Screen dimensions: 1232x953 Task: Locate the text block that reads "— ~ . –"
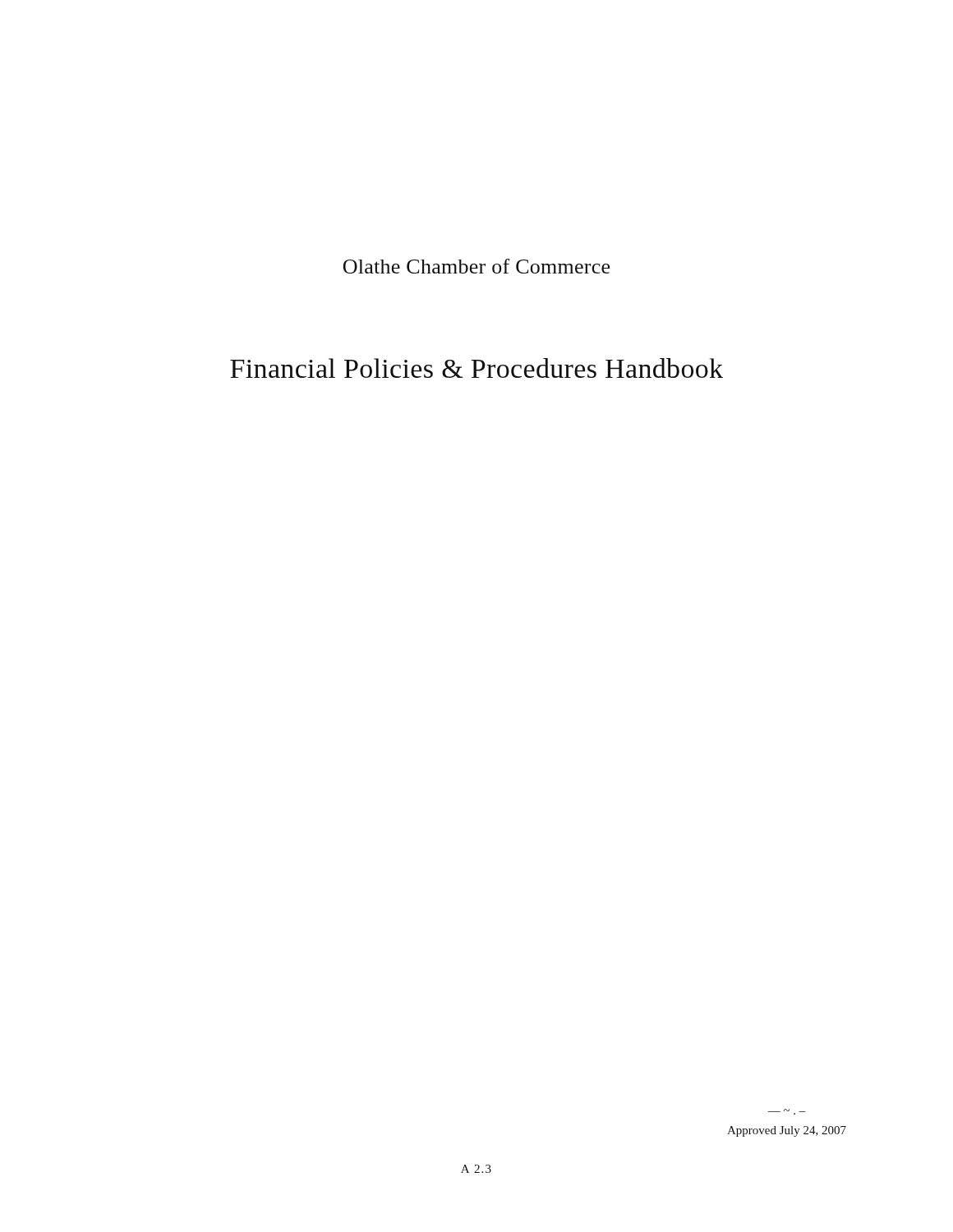tap(787, 1120)
